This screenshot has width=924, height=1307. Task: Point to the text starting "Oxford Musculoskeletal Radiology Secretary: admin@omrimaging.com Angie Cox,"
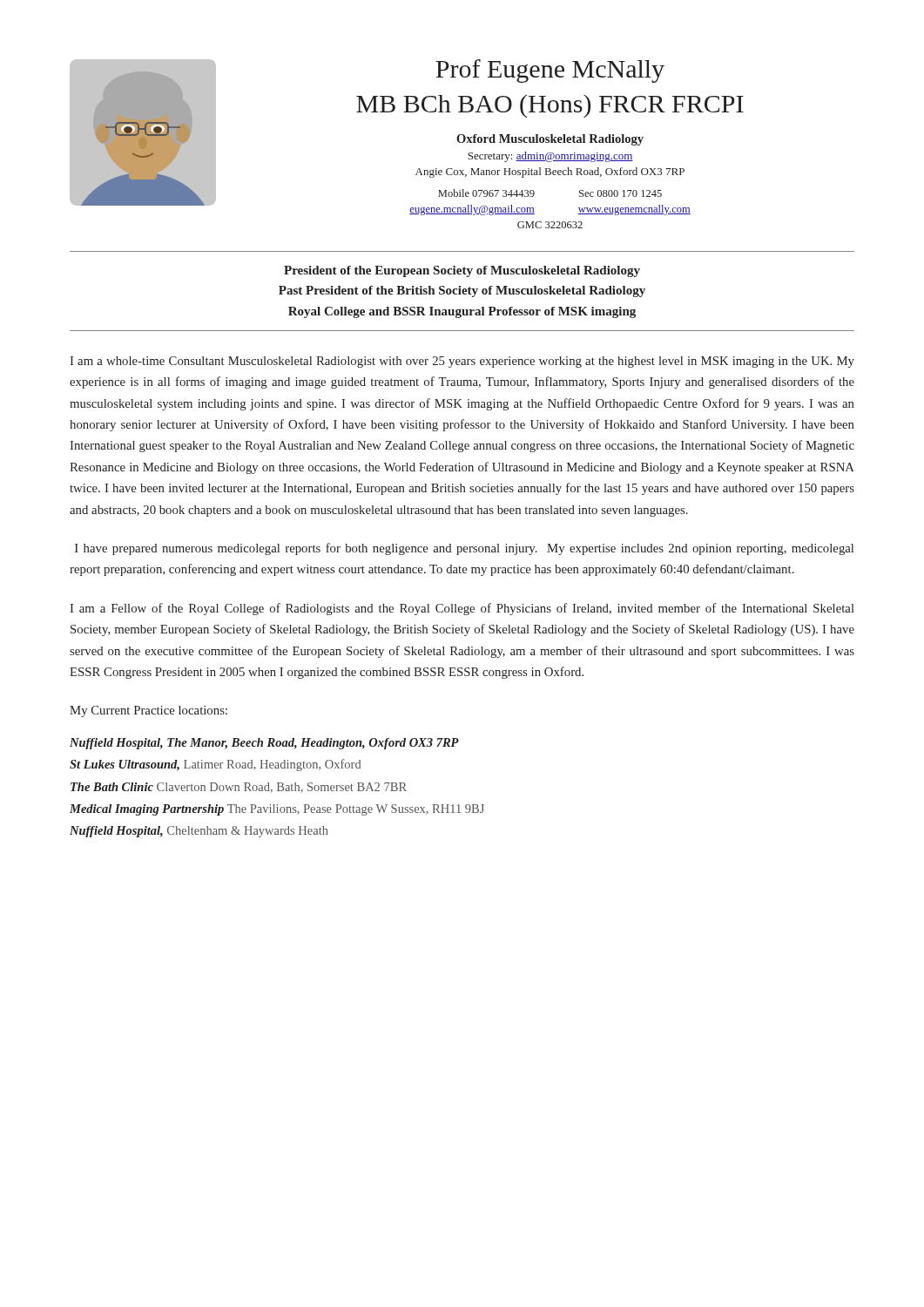click(550, 182)
